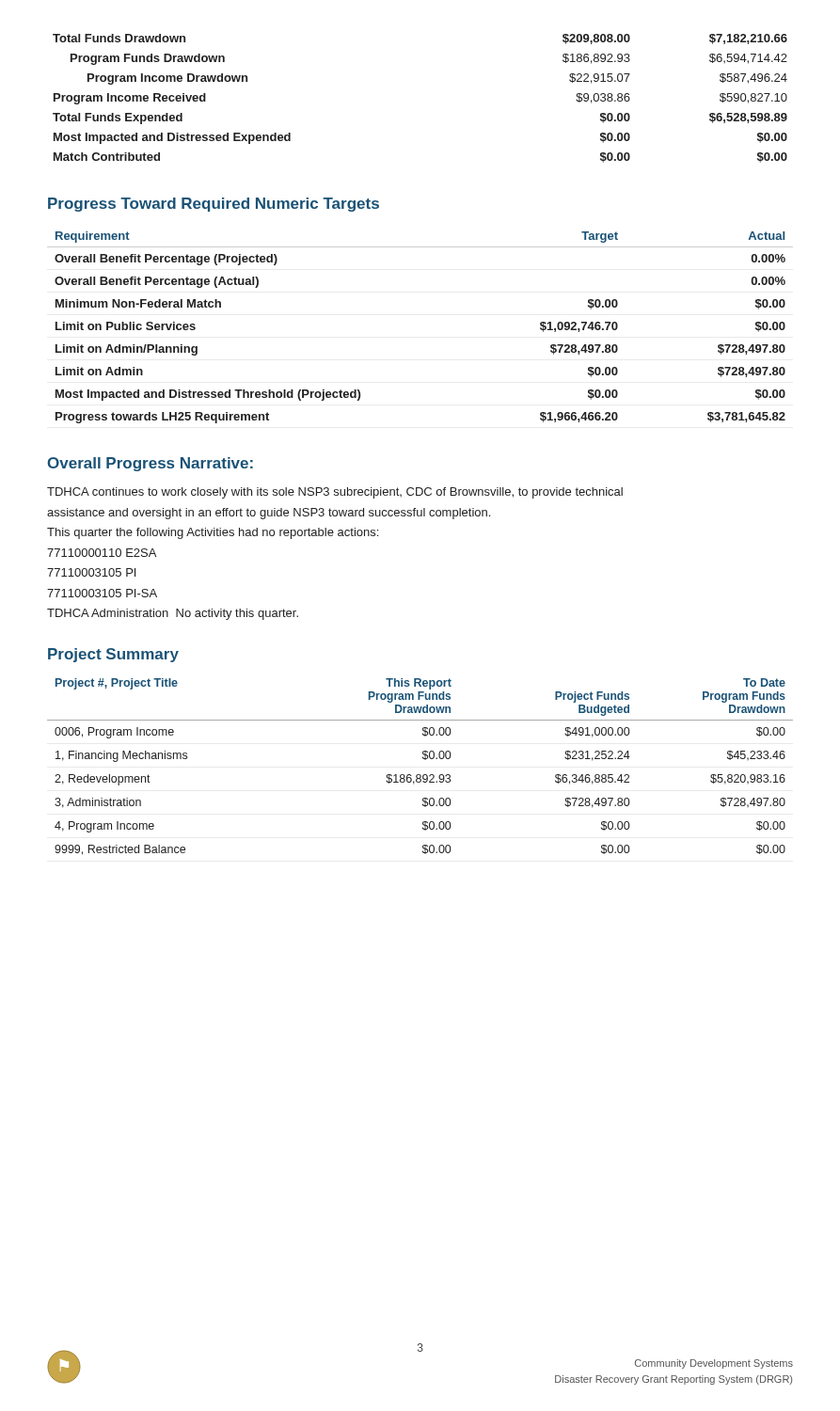This screenshot has width=840, height=1411.
Task: Click on the table containing "Program Income Received"
Action: [x=420, y=97]
